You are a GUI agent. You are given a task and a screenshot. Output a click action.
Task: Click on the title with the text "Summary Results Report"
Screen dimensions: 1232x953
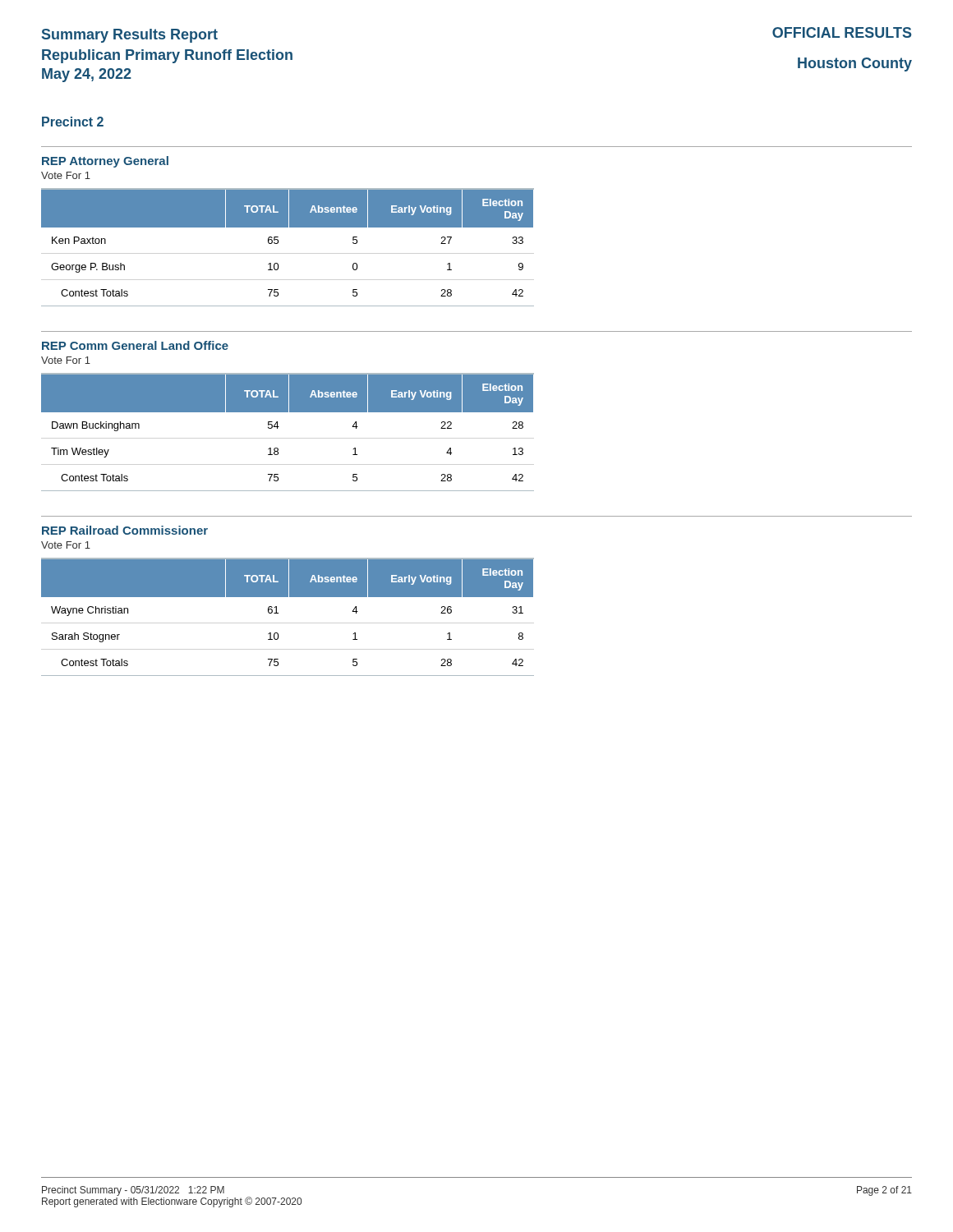coord(167,54)
